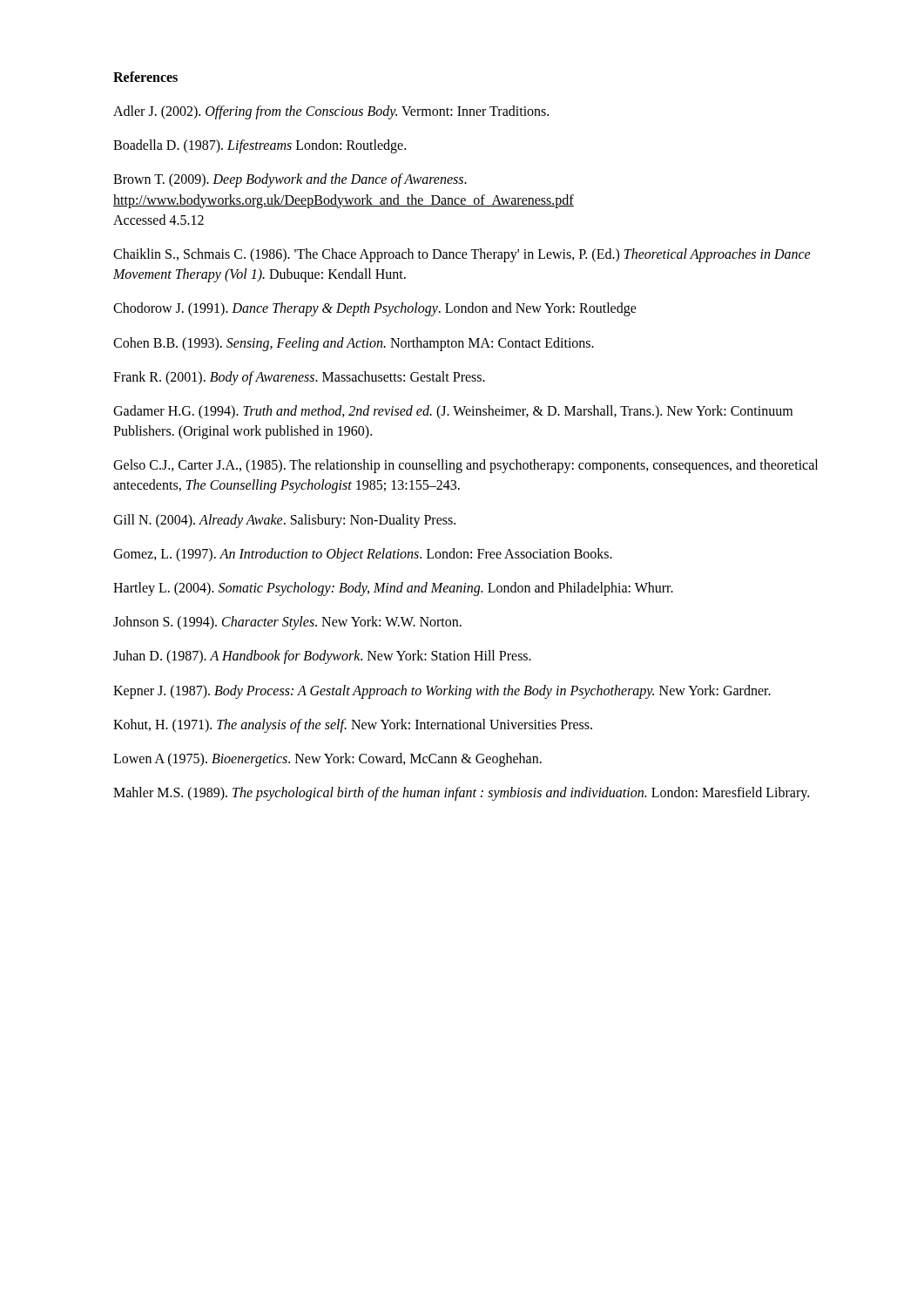Locate the text starting "Cohen B.B. (1993). Sensing, Feeling and"
924x1307 pixels.
coord(354,342)
